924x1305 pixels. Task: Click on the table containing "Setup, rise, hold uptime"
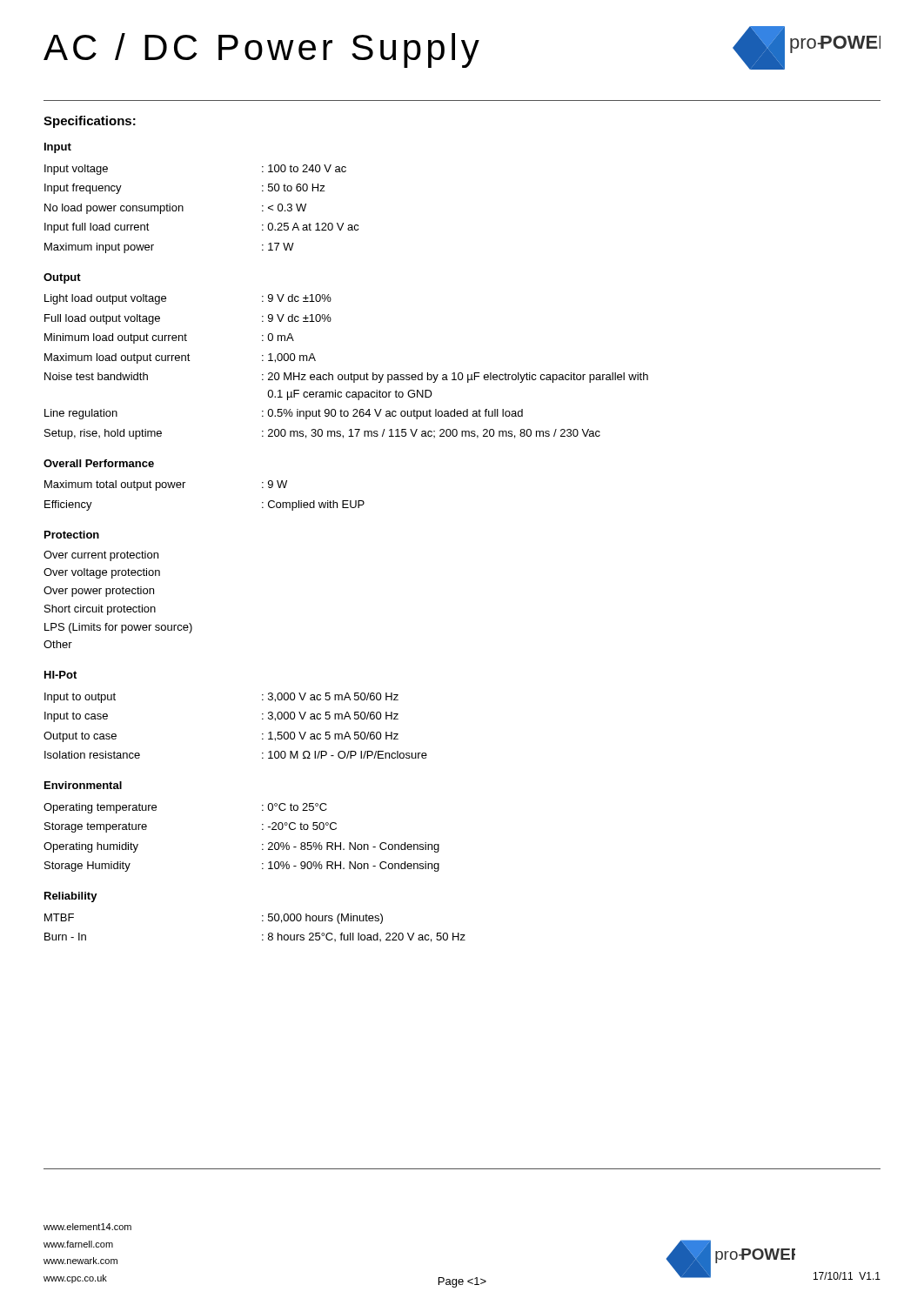[462, 365]
